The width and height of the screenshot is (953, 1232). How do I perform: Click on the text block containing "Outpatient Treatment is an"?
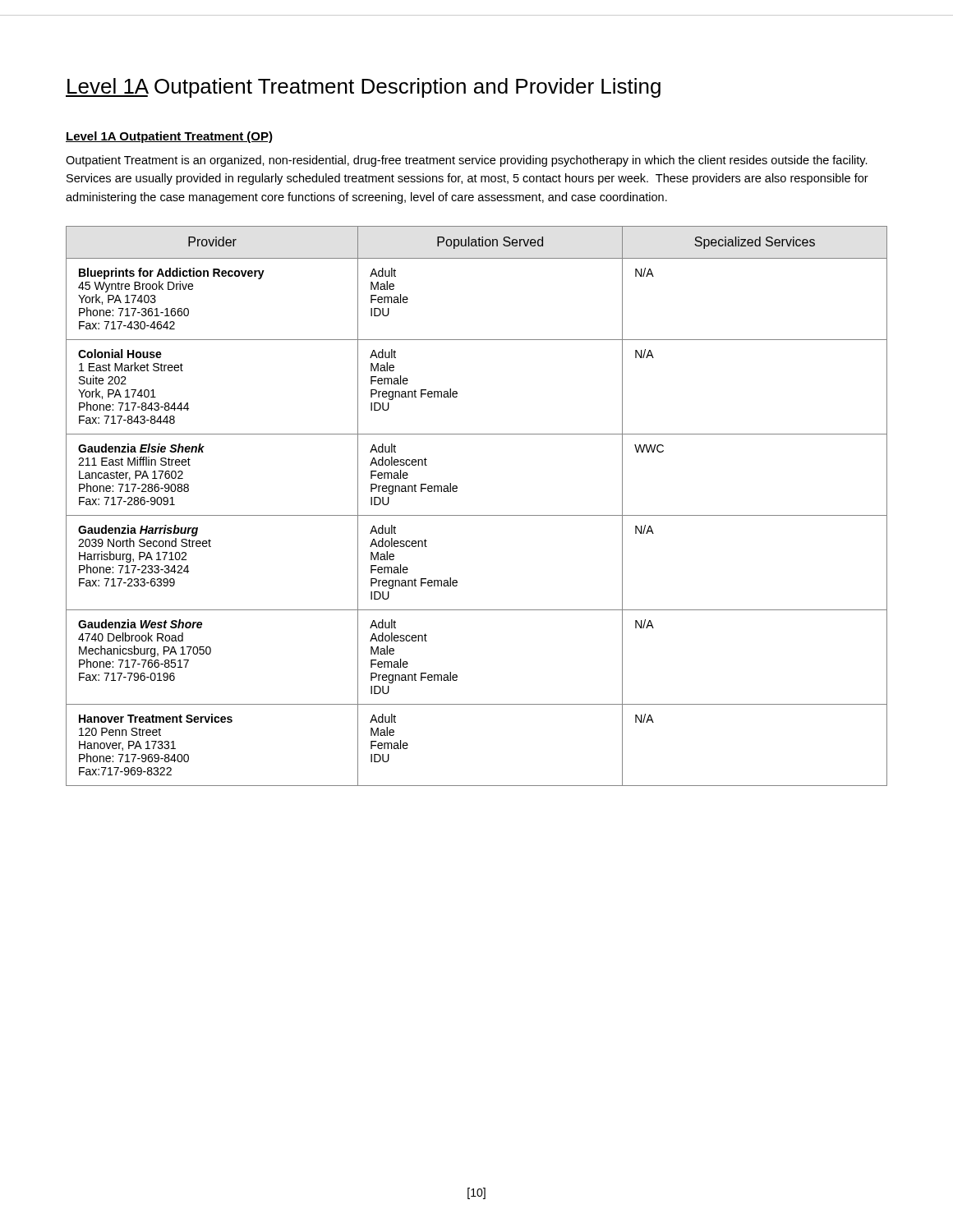[469, 179]
